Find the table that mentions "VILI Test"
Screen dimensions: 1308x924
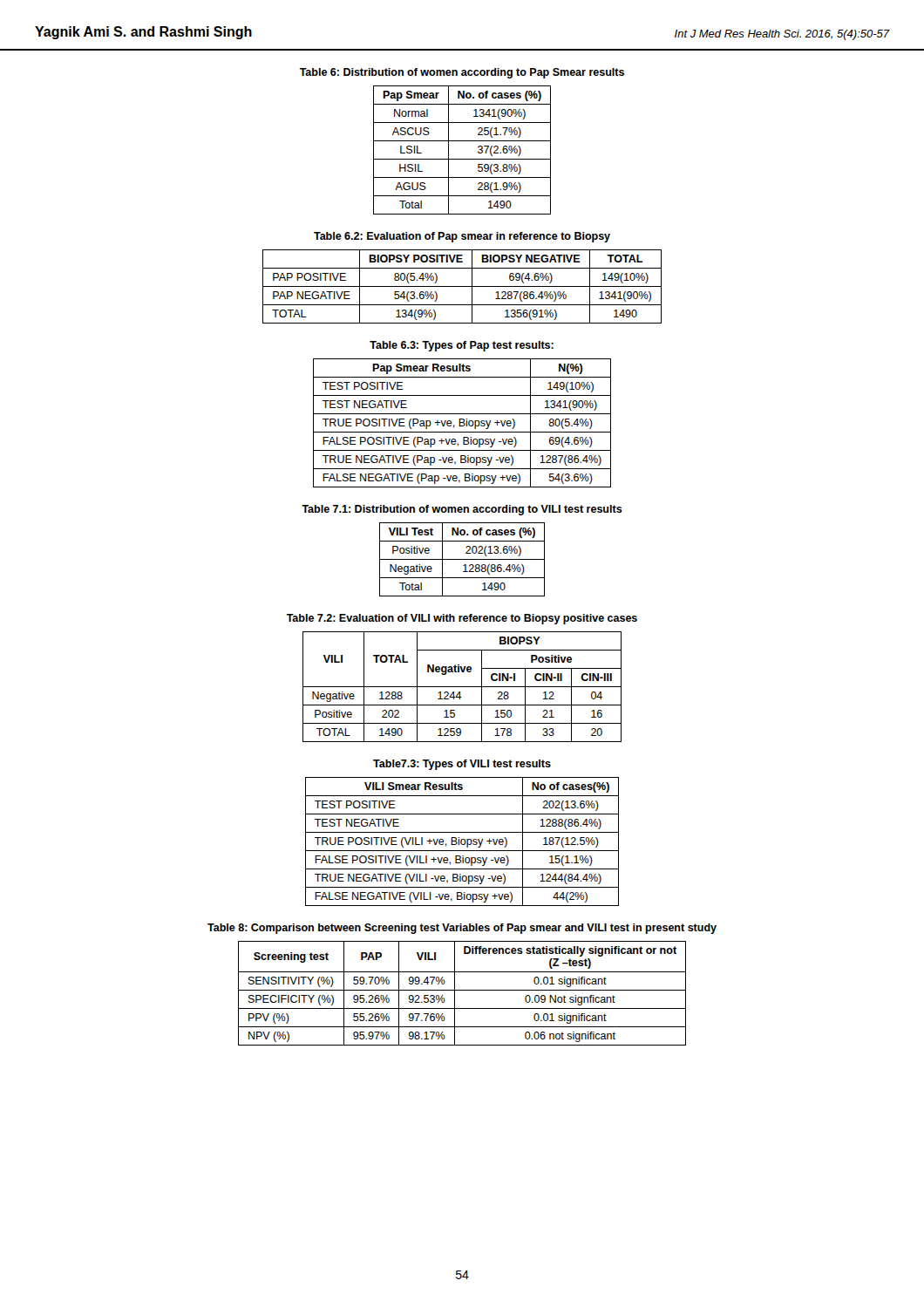pos(462,559)
